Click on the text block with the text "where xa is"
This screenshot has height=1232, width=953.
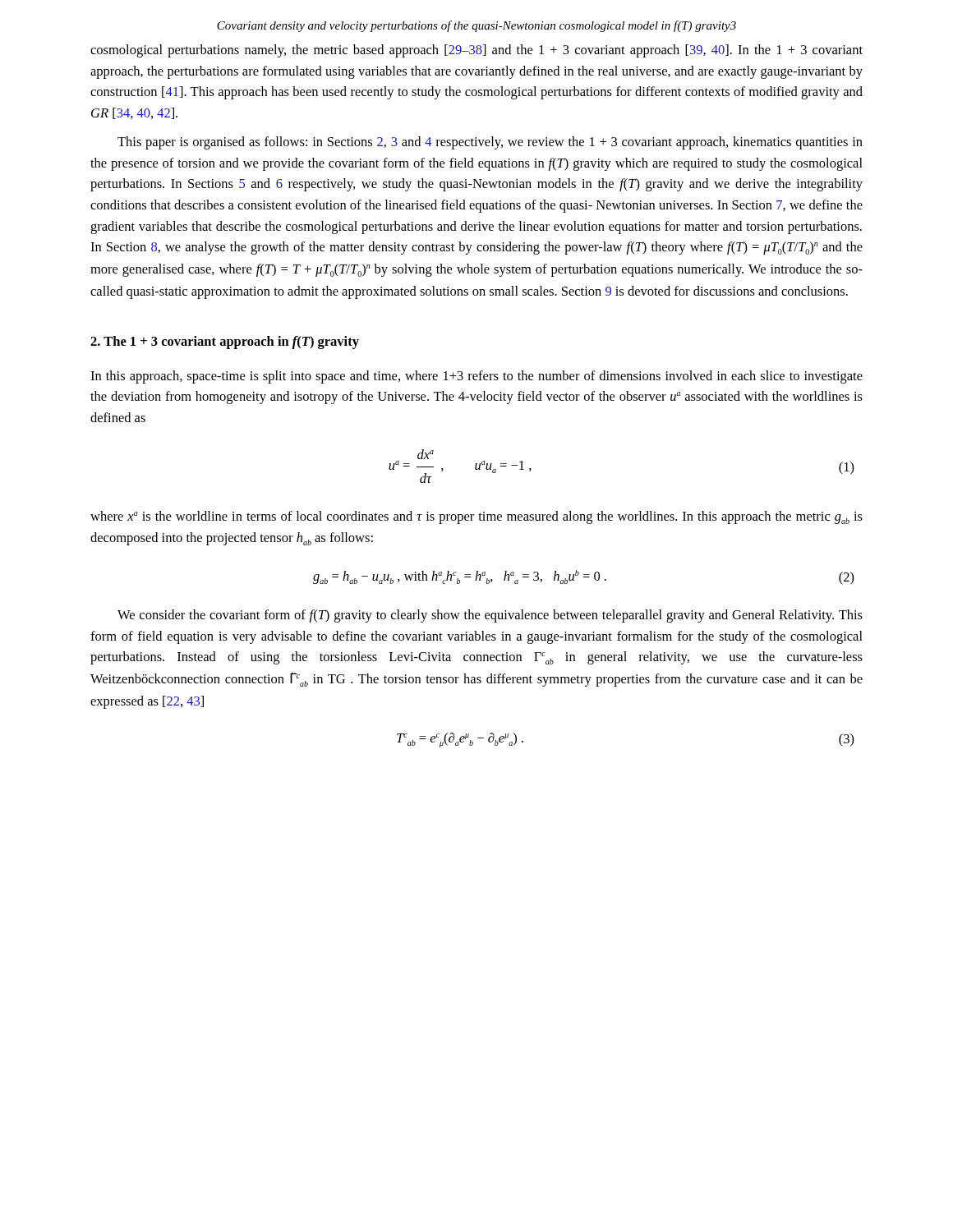point(476,528)
